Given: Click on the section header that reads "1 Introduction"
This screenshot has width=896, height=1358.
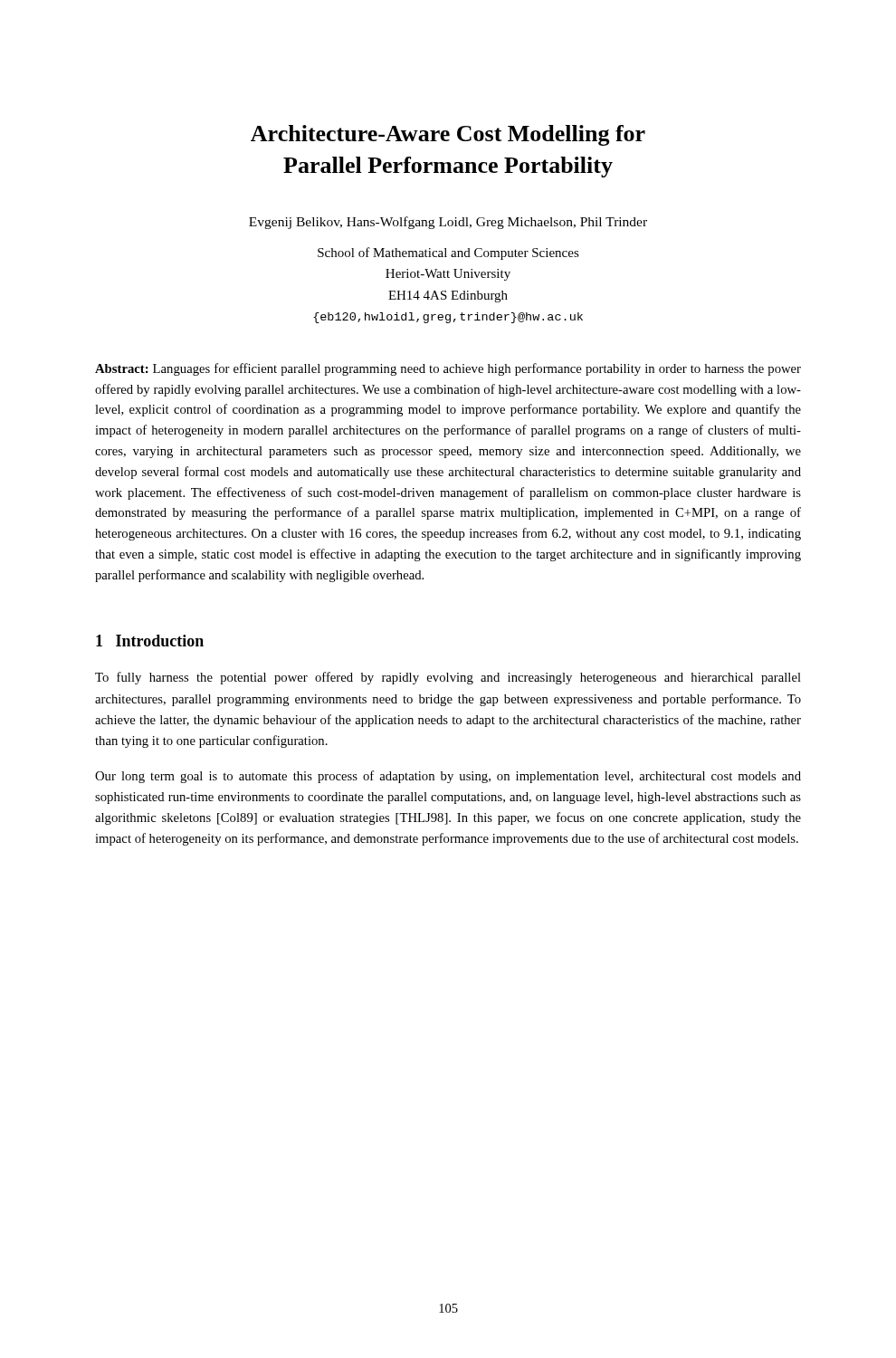Looking at the screenshot, I should click(149, 641).
